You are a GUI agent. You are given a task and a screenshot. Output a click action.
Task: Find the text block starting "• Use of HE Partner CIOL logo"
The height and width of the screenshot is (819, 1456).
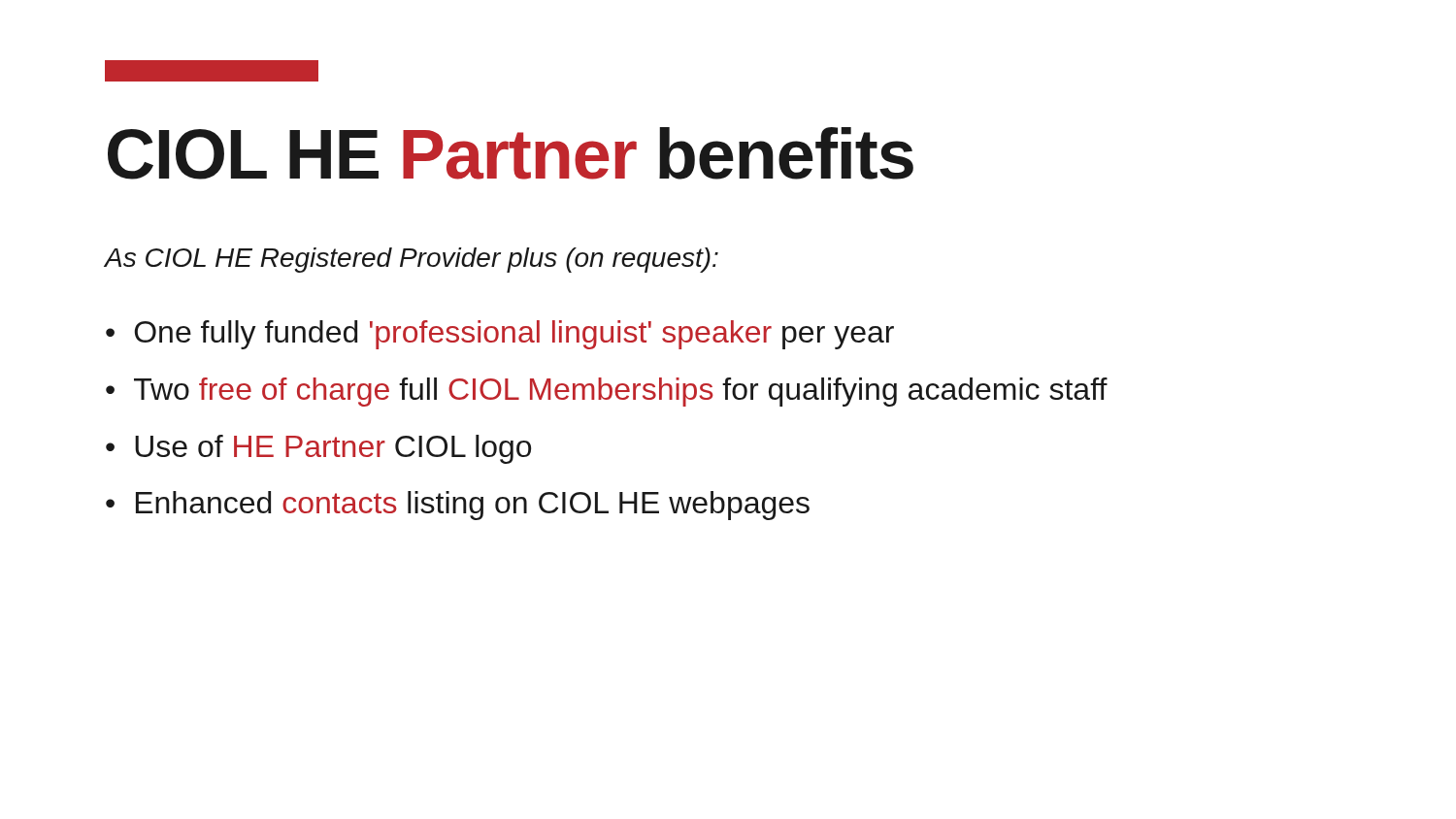coord(319,446)
